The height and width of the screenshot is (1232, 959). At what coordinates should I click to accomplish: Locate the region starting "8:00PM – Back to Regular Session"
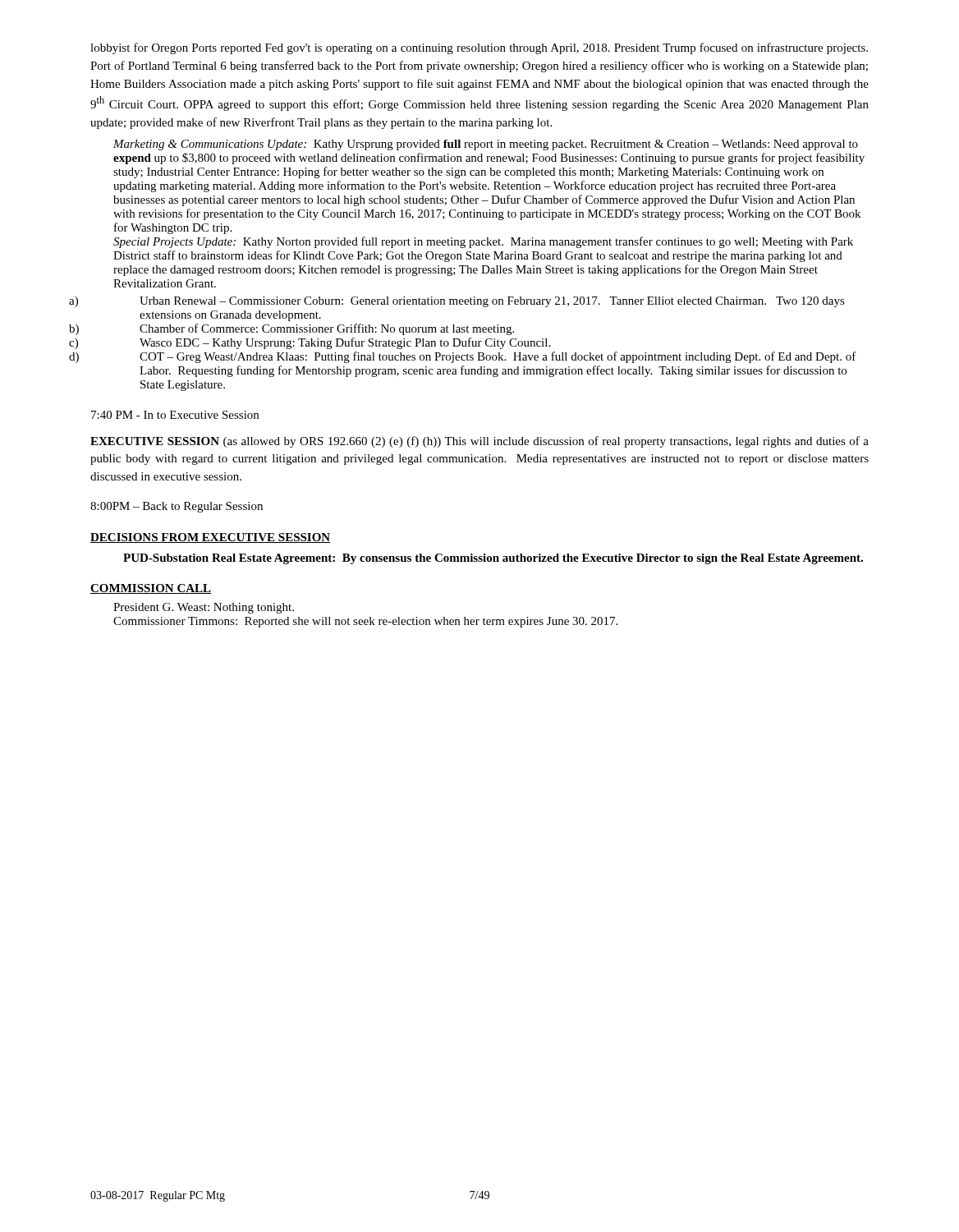[177, 506]
